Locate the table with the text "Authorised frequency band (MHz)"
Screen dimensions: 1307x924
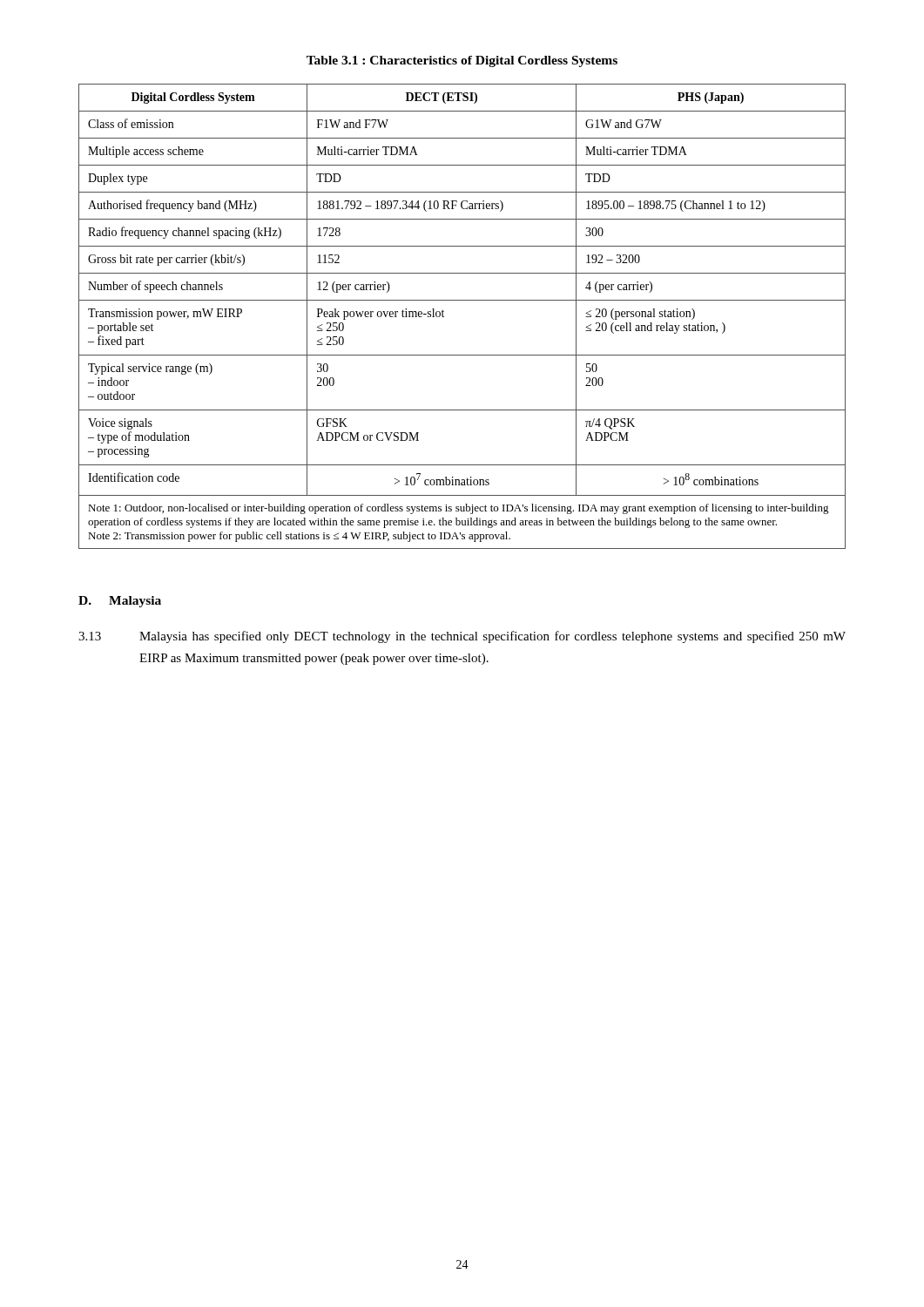point(462,316)
